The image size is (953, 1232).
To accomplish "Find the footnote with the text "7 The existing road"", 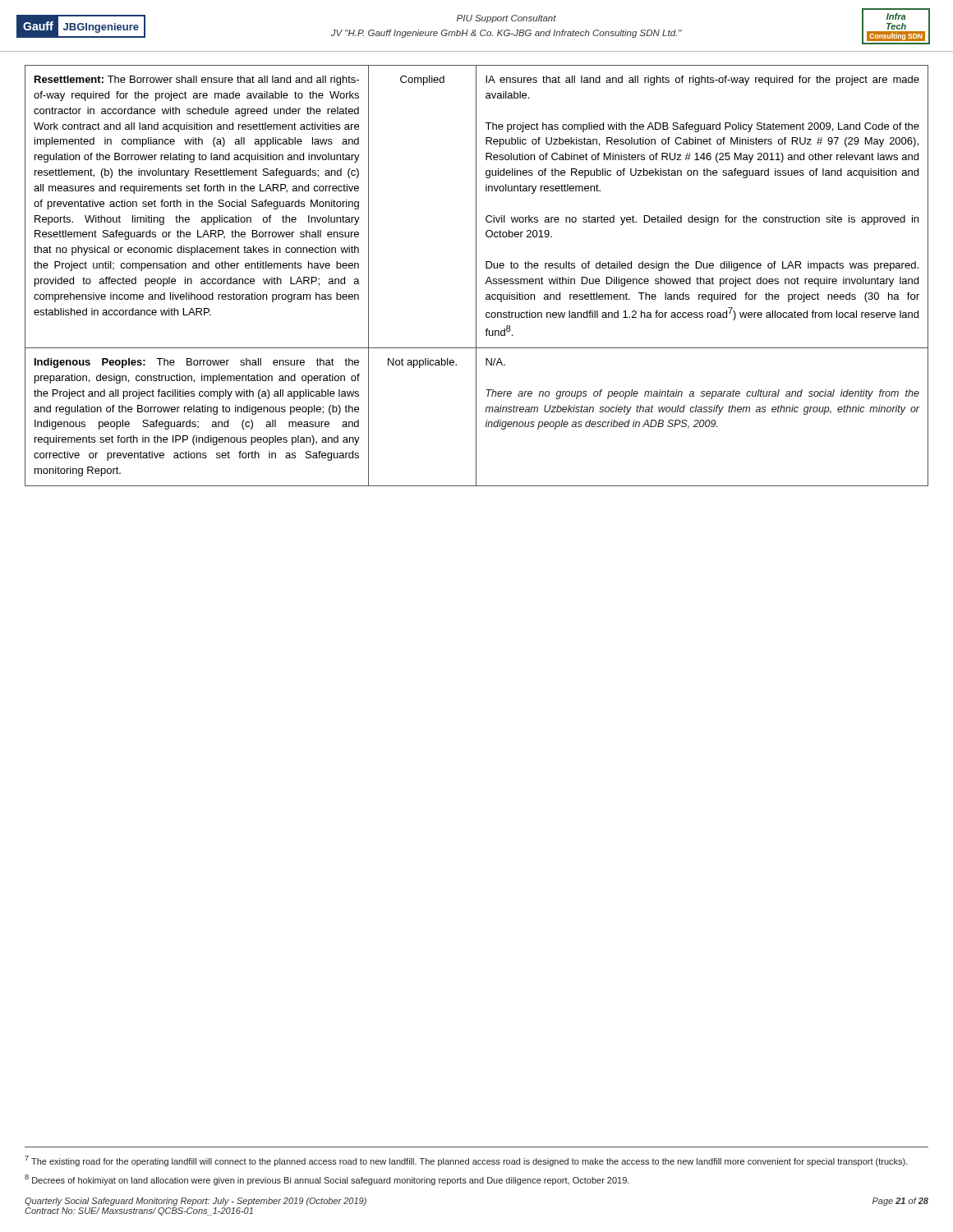I will (466, 1160).
